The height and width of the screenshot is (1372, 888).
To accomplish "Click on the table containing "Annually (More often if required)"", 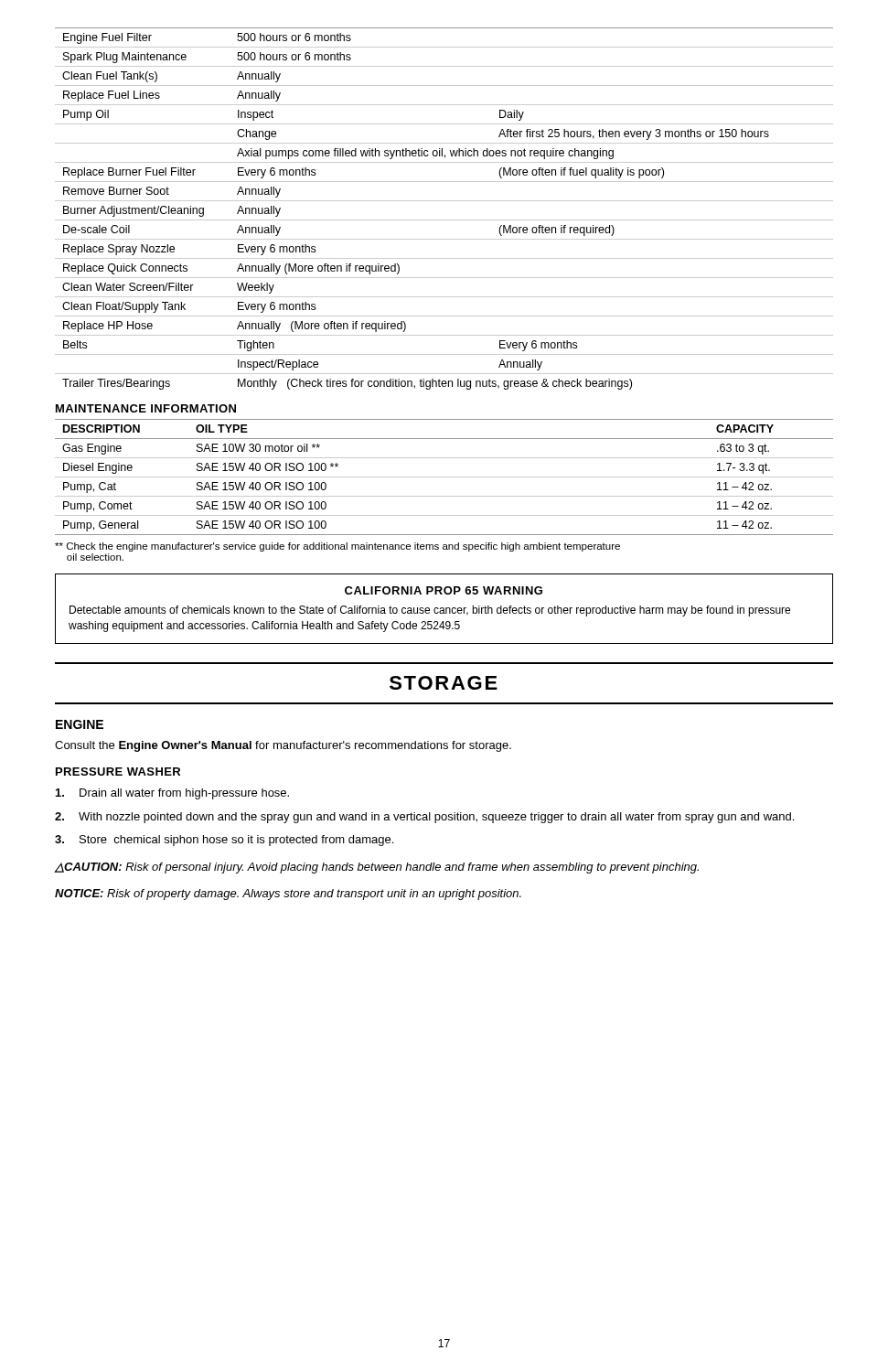I will click(x=444, y=210).
